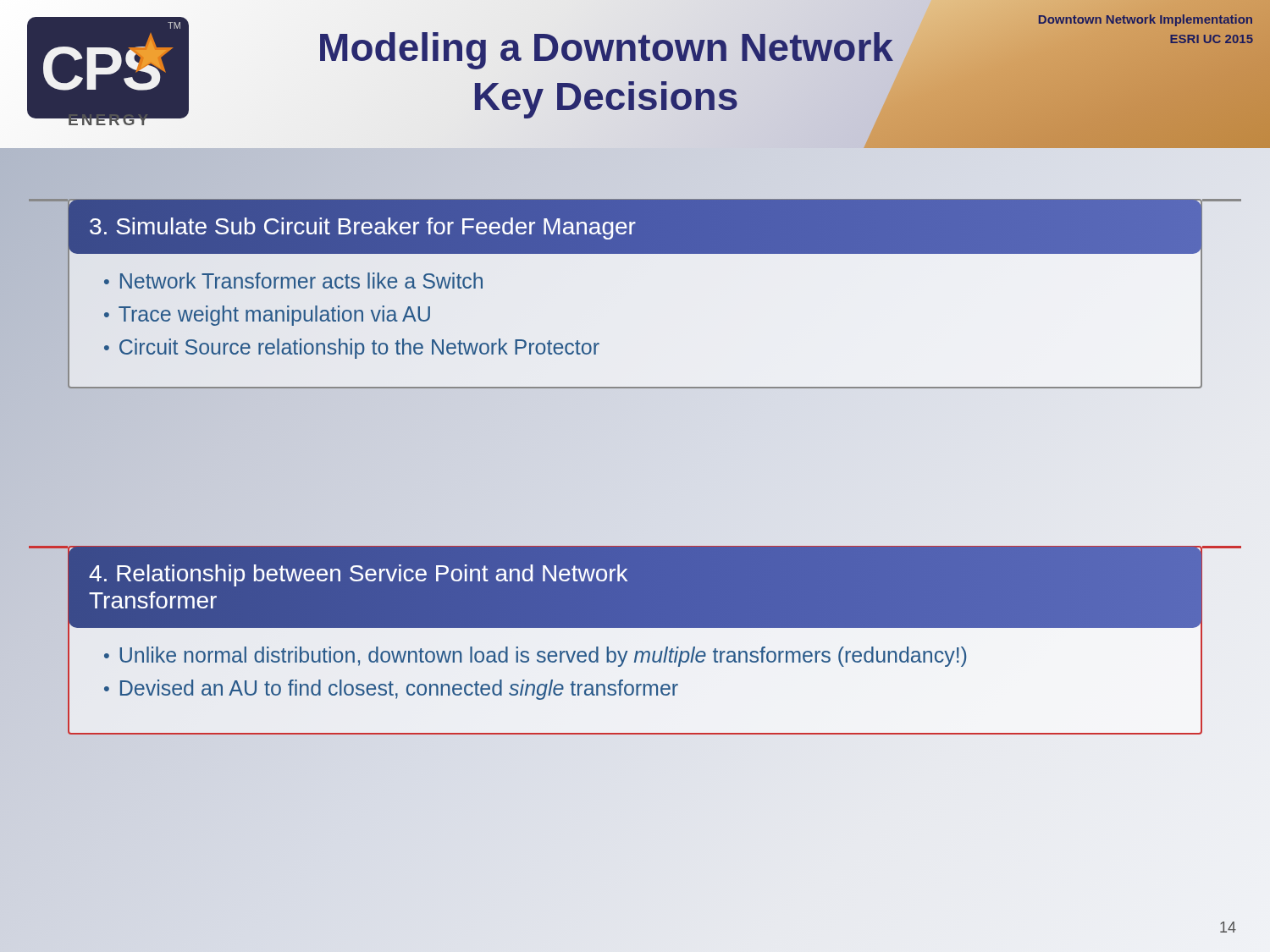Navigate to the element starting "Modeling a Downtown NetworkKey Decisions"
This screenshot has height=952, width=1270.
pyautogui.click(x=605, y=72)
